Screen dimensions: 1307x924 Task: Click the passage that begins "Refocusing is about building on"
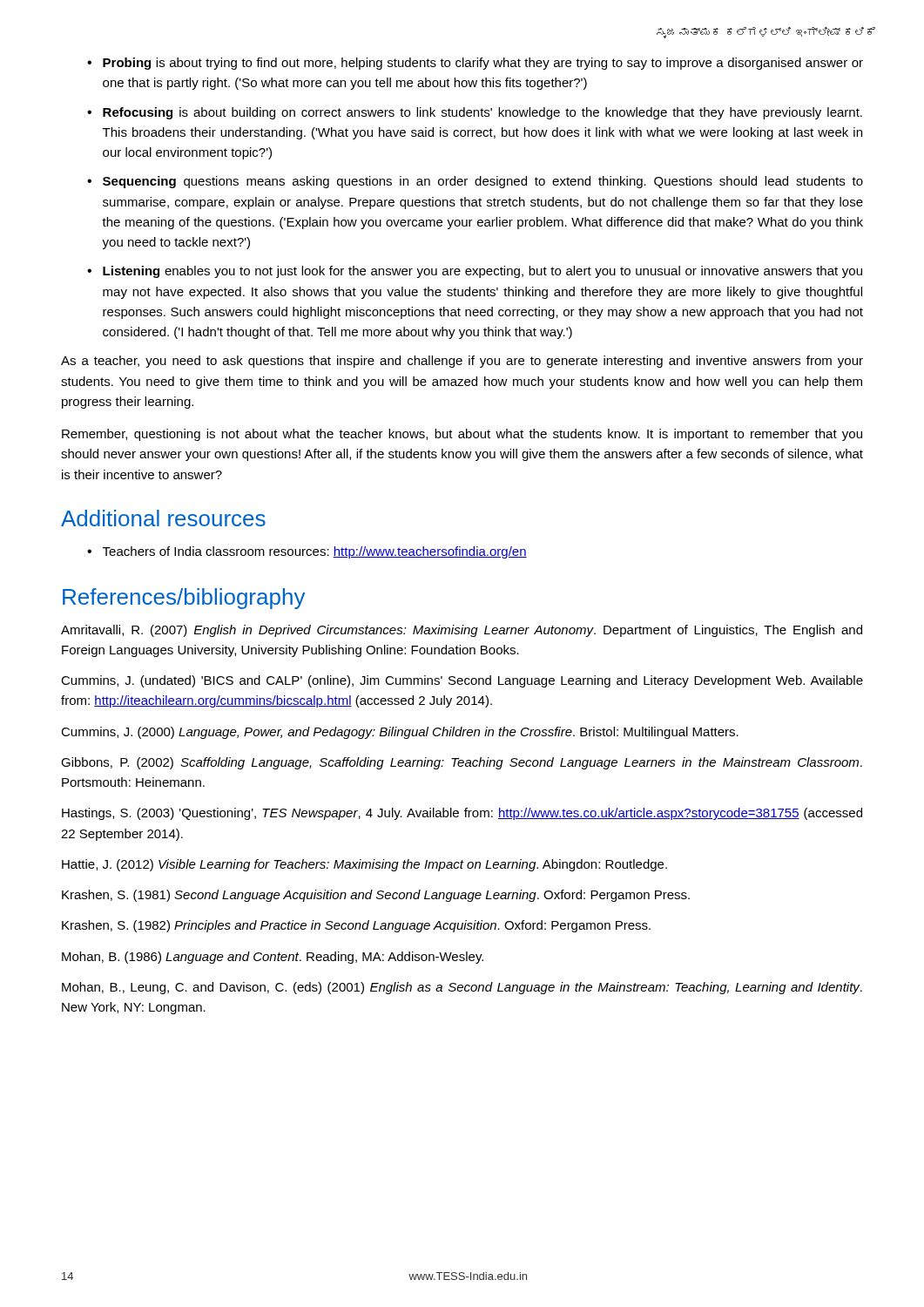(462, 132)
